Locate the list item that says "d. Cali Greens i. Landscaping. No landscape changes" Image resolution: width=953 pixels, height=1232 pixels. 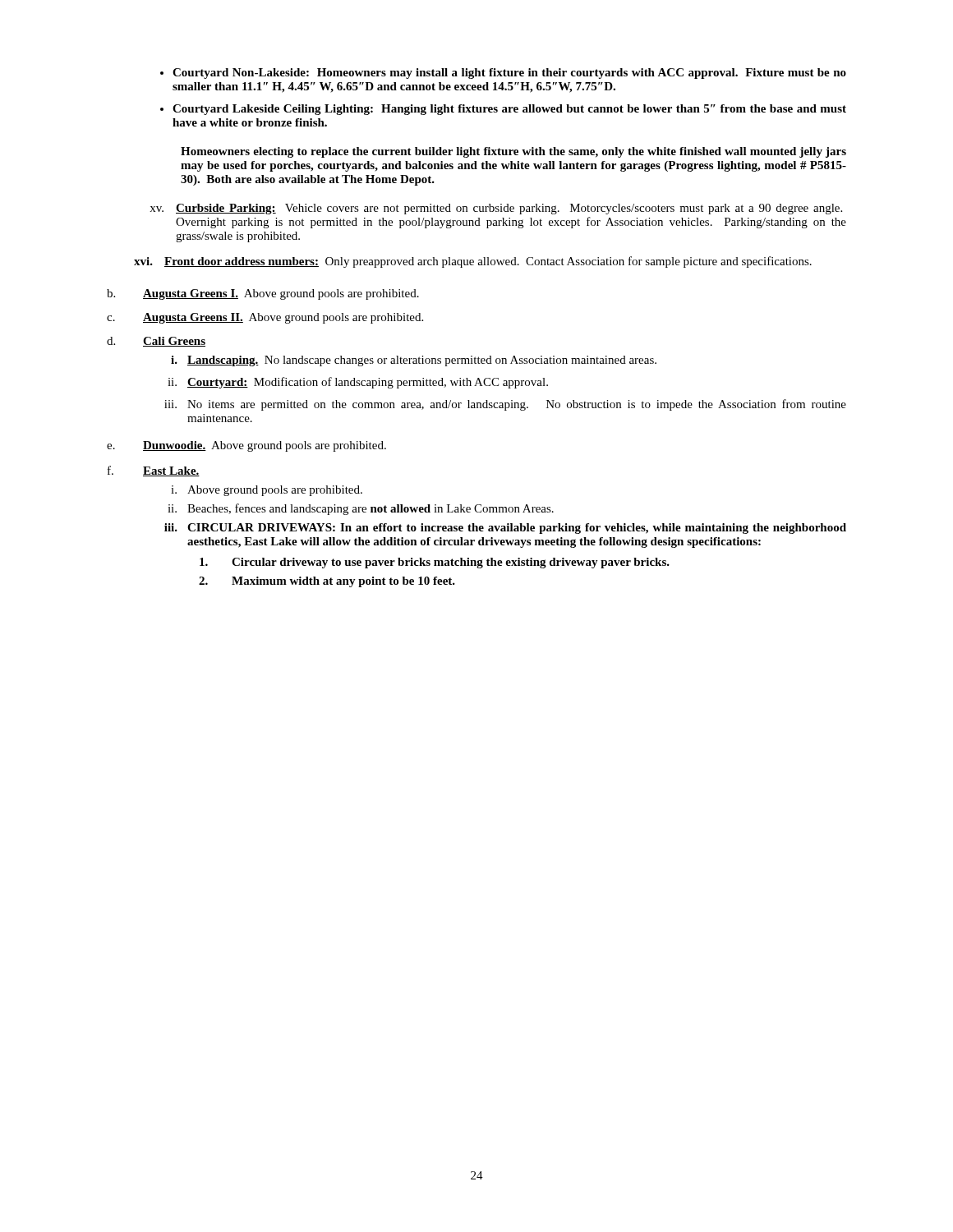pos(476,380)
